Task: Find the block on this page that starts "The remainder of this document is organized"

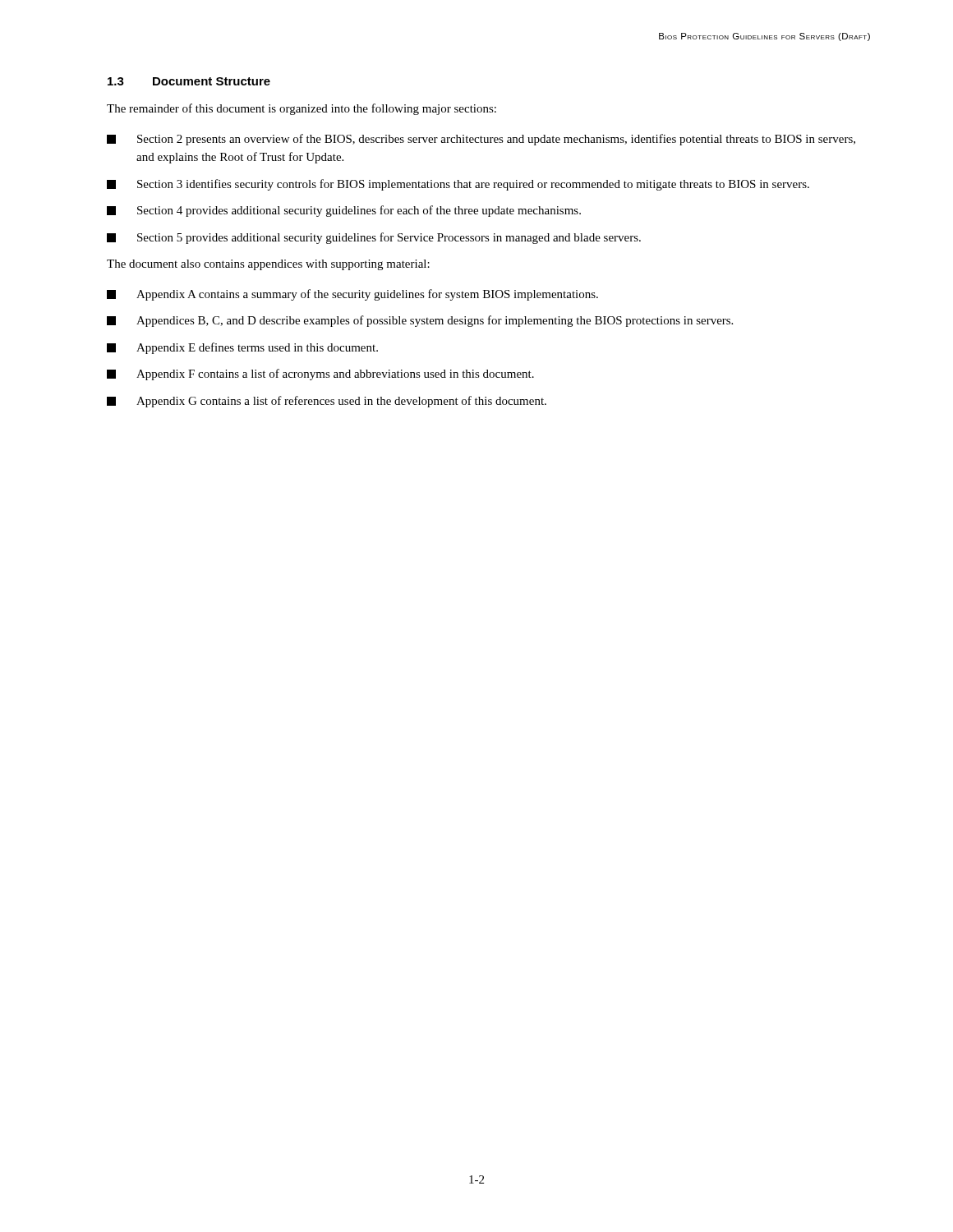Action: pos(302,108)
